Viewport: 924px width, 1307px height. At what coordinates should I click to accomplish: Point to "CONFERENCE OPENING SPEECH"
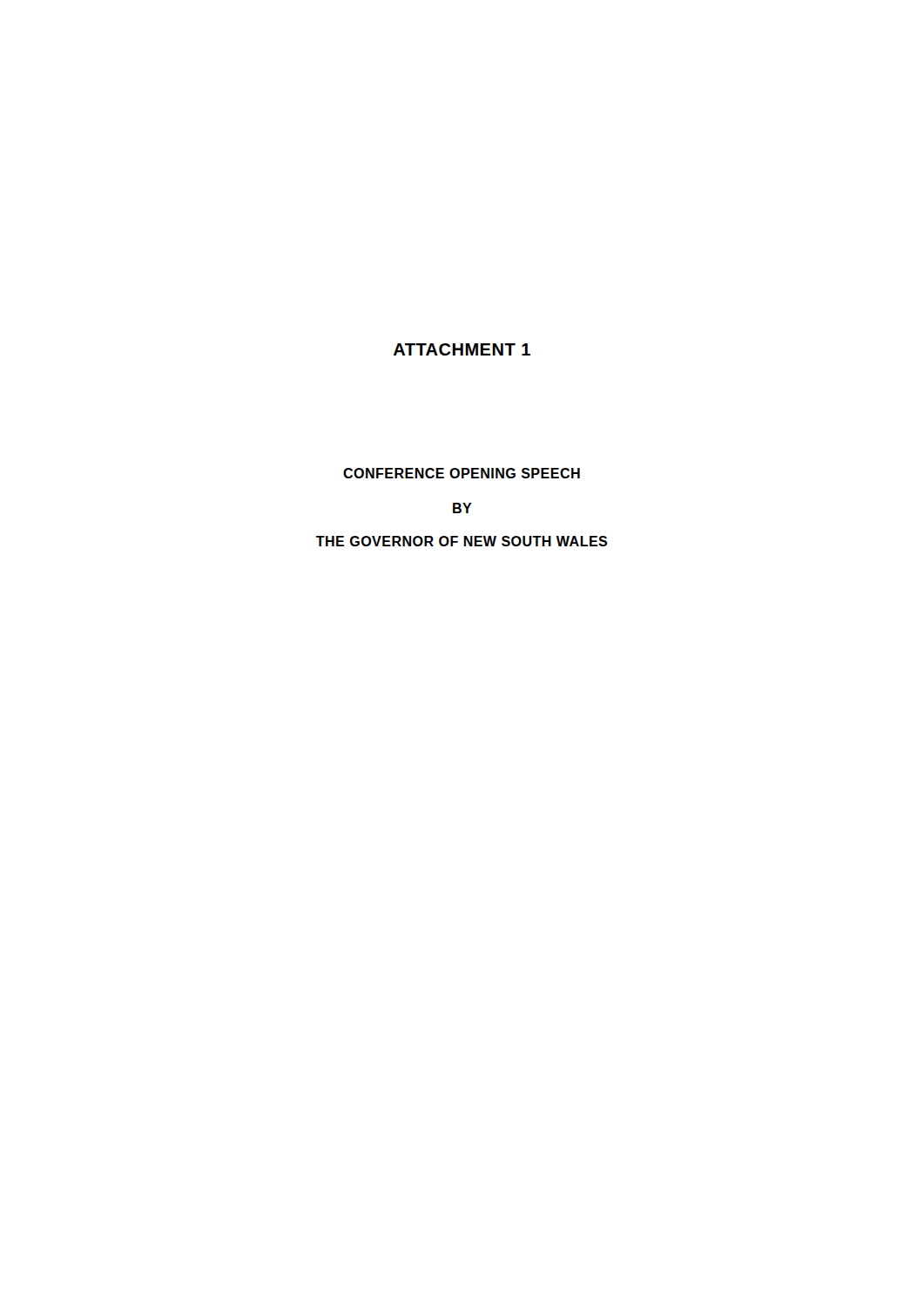click(x=462, y=474)
